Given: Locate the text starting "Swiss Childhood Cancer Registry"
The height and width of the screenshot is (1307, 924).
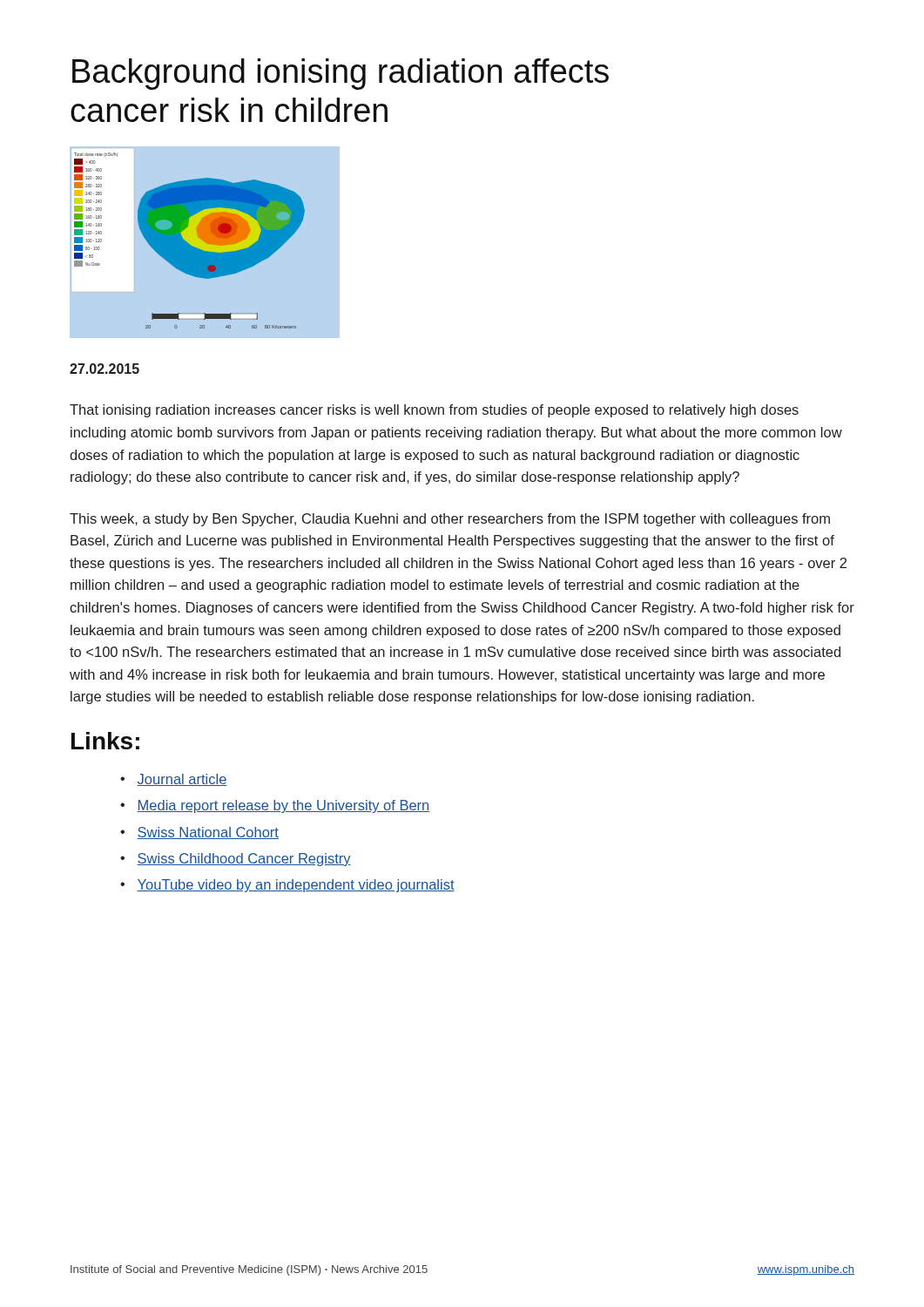Looking at the screenshot, I should click(x=244, y=858).
